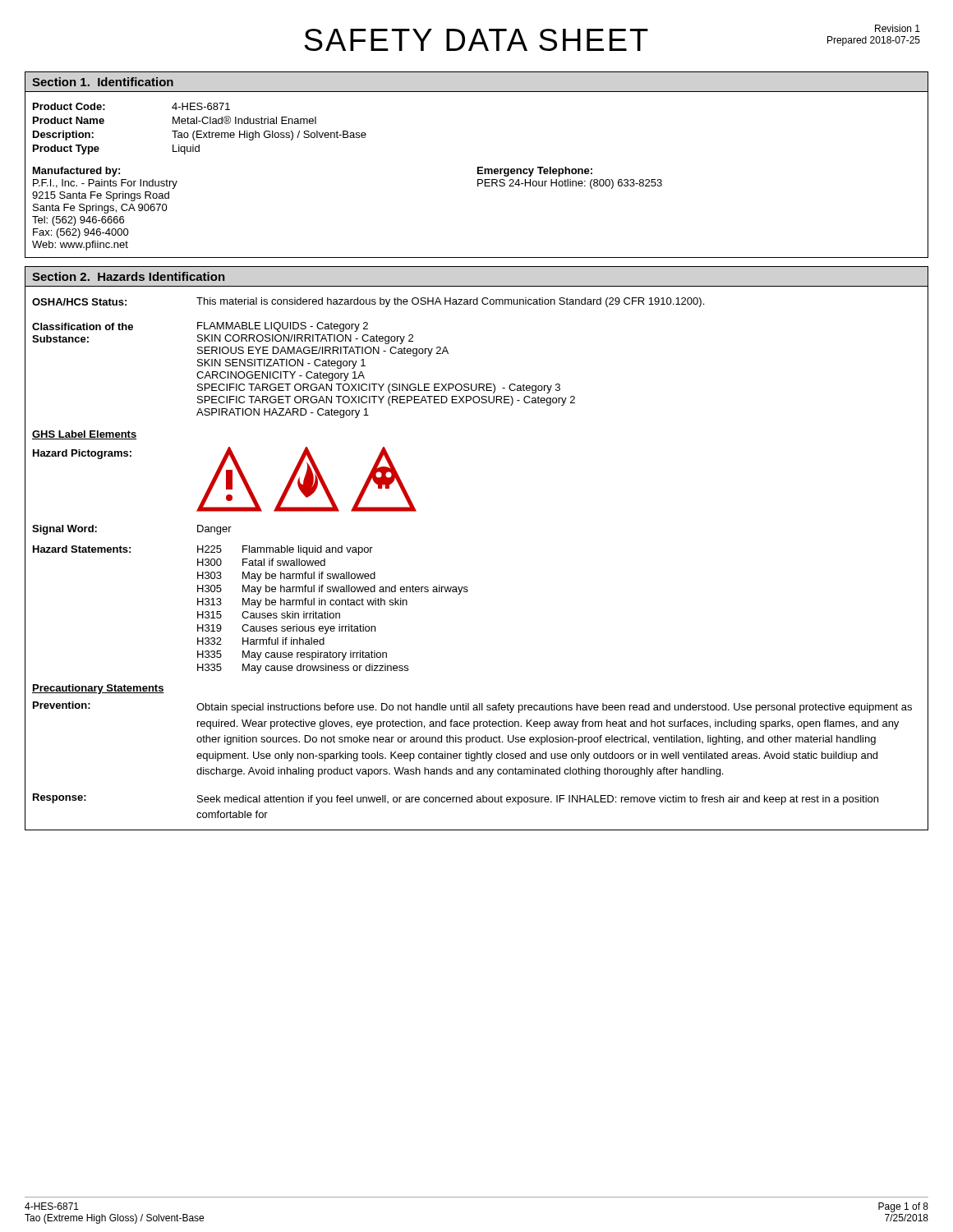Point to the text starting "Product Name"

point(68,120)
